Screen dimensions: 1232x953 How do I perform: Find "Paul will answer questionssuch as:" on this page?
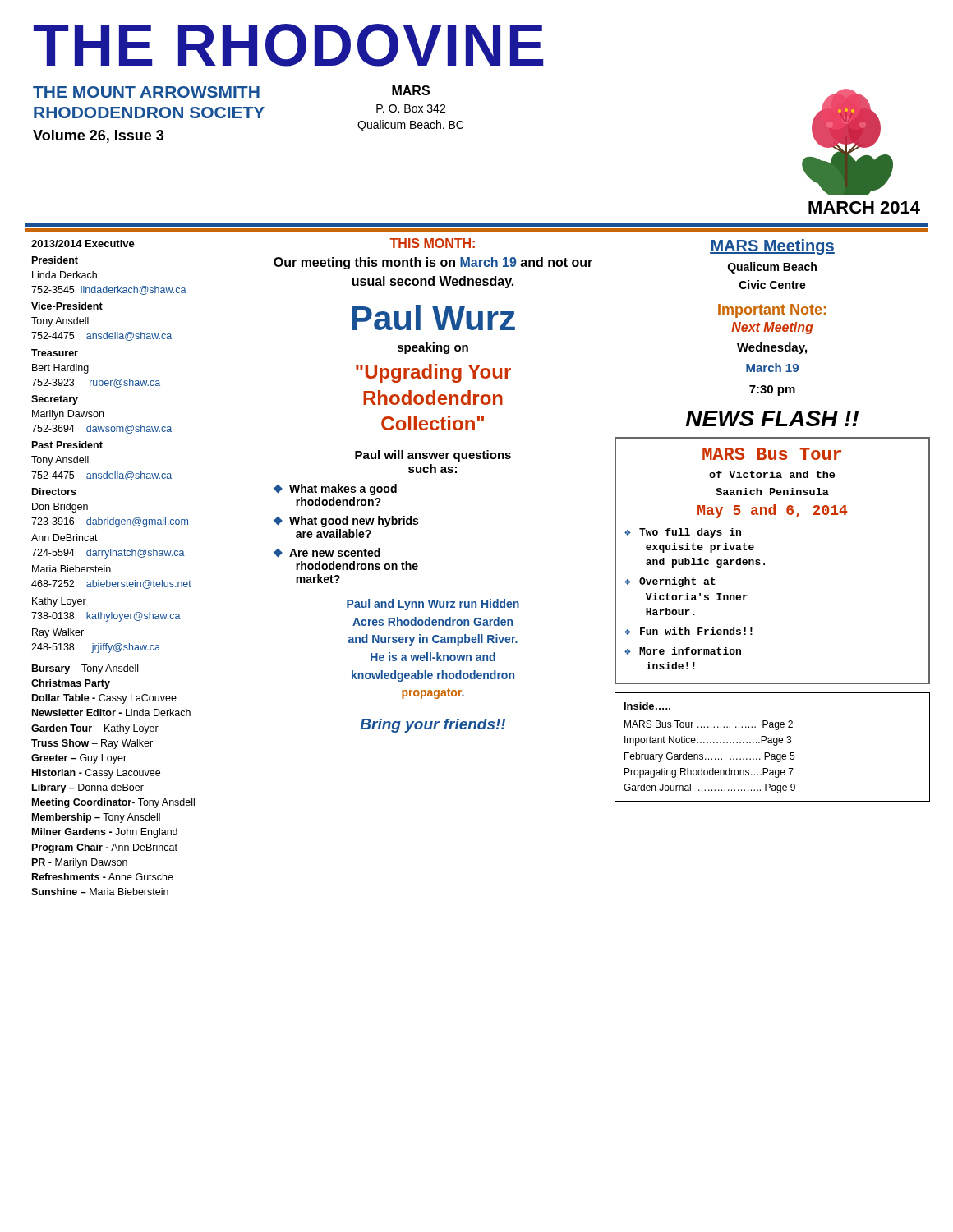[433, 462]
